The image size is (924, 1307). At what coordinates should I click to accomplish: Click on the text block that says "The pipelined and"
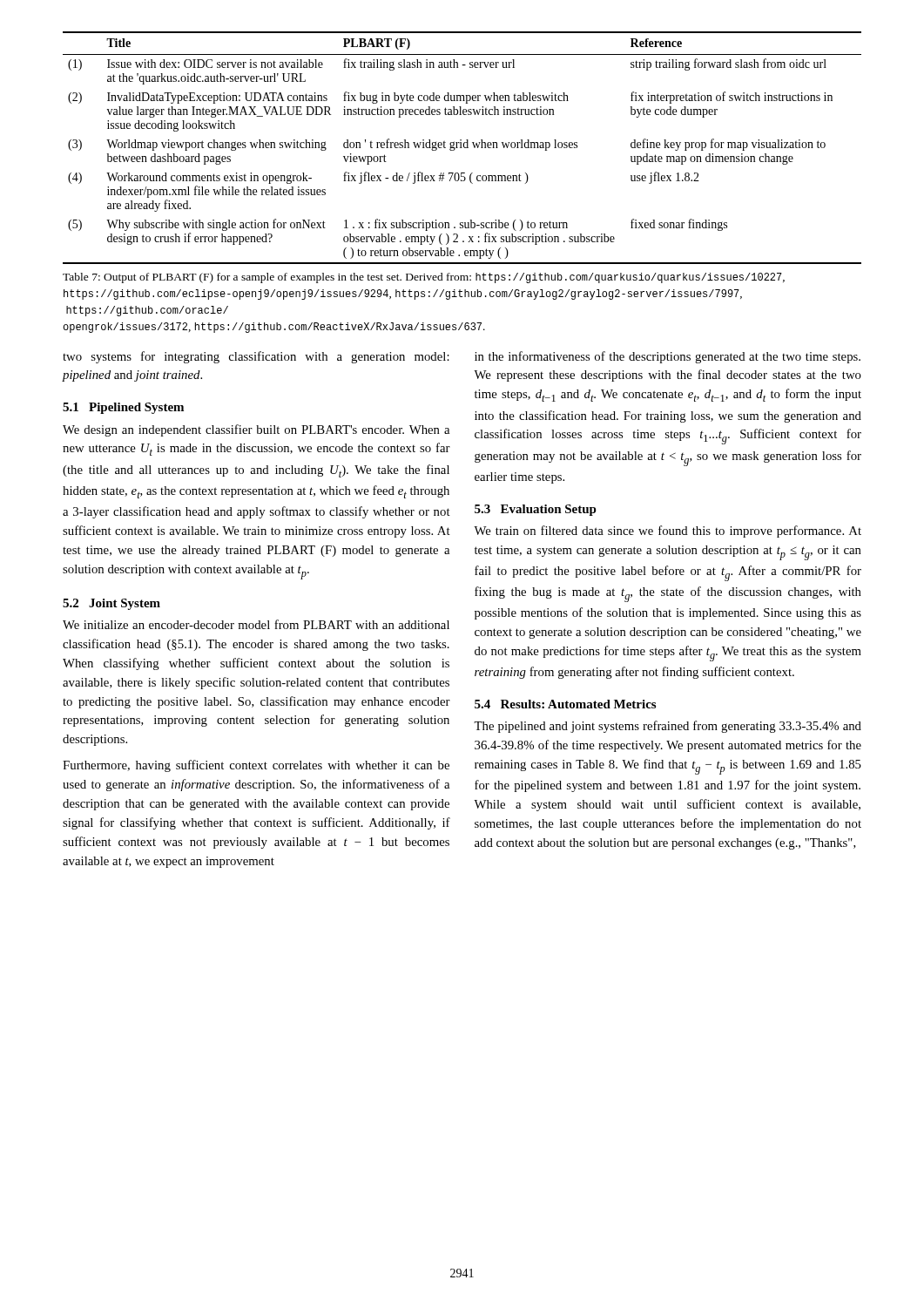click(668, 785)
